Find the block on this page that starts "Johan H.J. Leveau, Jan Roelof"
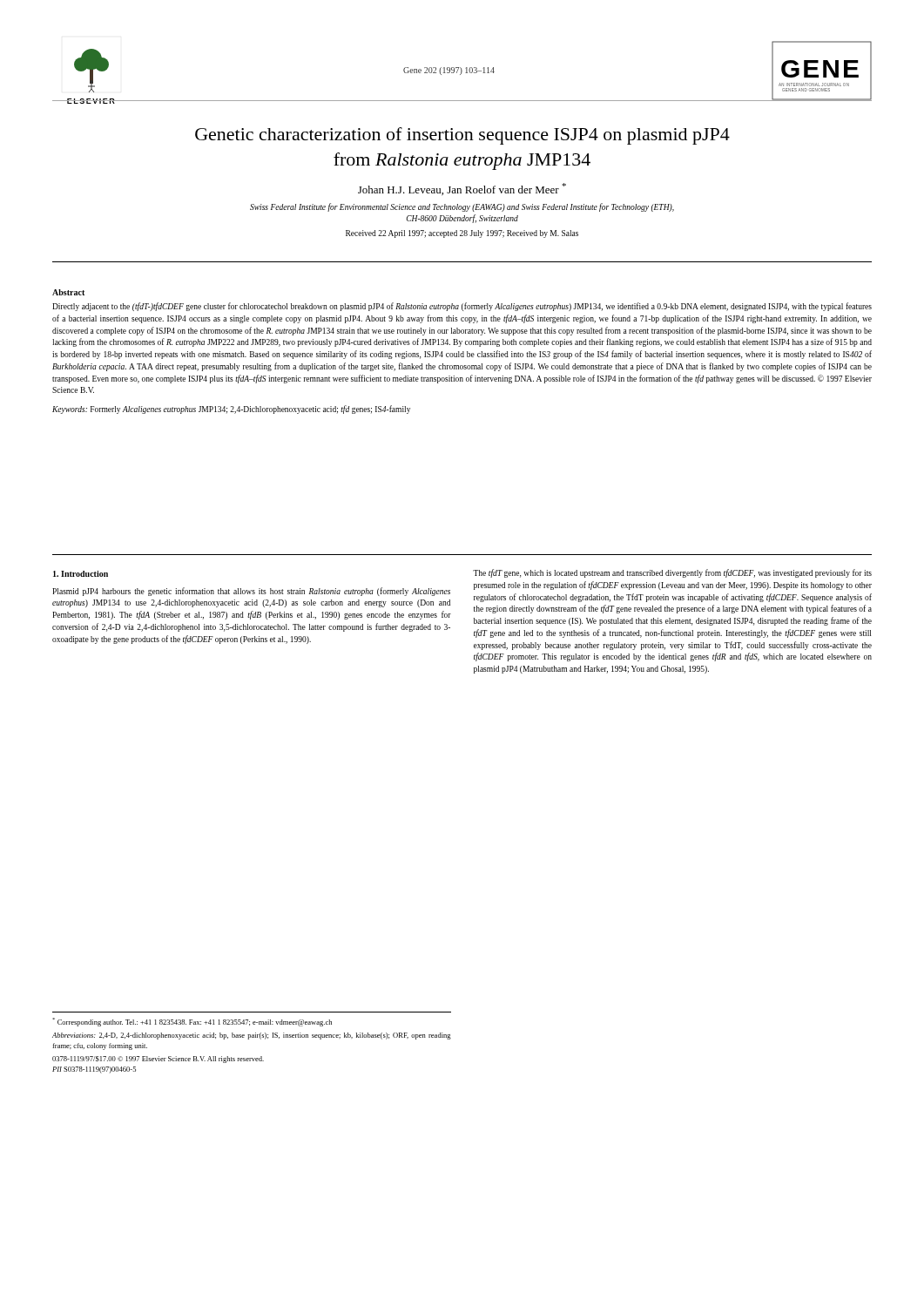924x1307 pixels. 462,188
